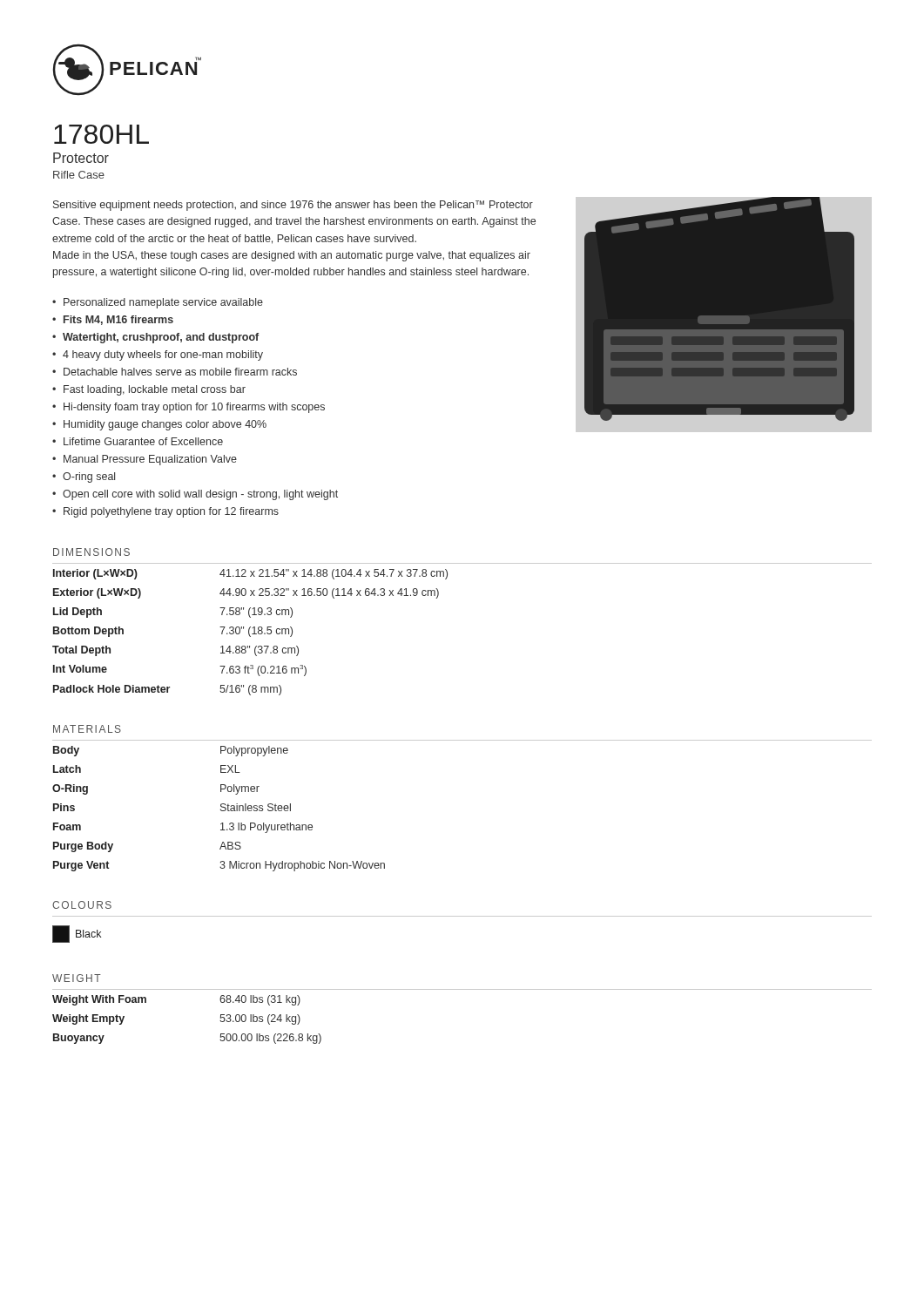924x1307 pixels.
Task: Point to the region starting "1780HL Protector Rifle"
Action: click(x=101, y=134)
